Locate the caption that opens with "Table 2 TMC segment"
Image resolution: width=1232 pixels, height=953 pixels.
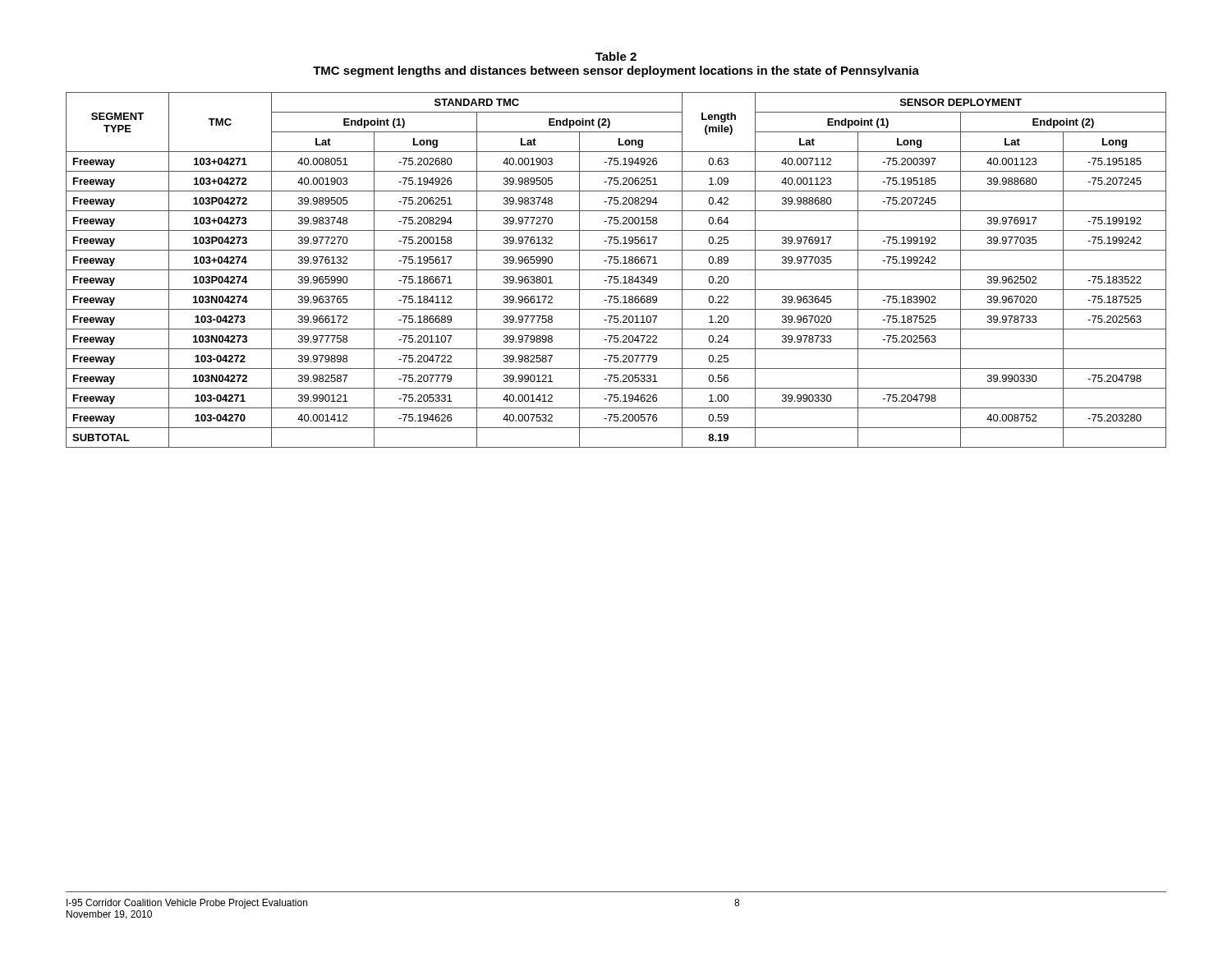[616, 63]
